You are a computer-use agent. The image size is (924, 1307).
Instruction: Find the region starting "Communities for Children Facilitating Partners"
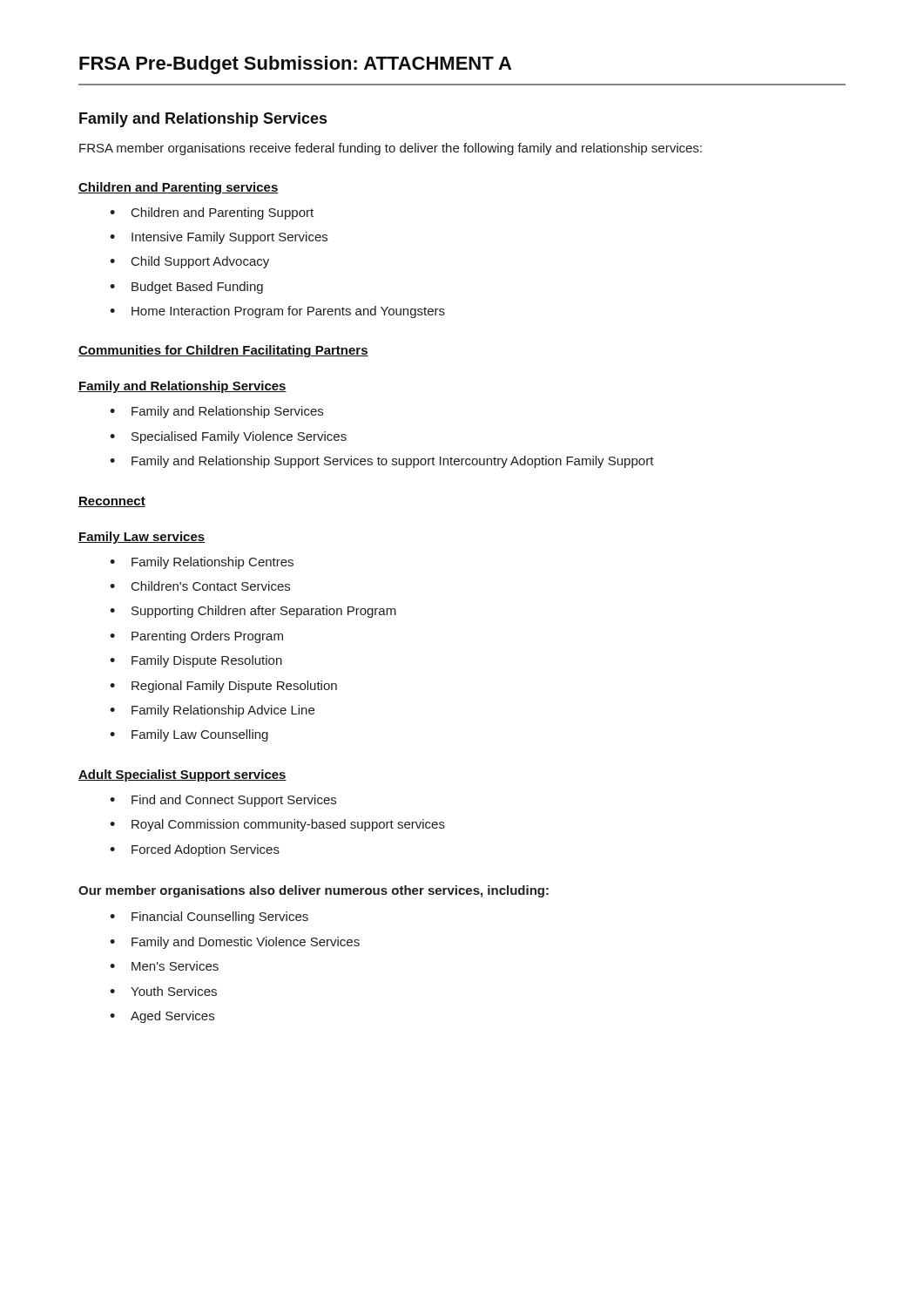point(223,350)
